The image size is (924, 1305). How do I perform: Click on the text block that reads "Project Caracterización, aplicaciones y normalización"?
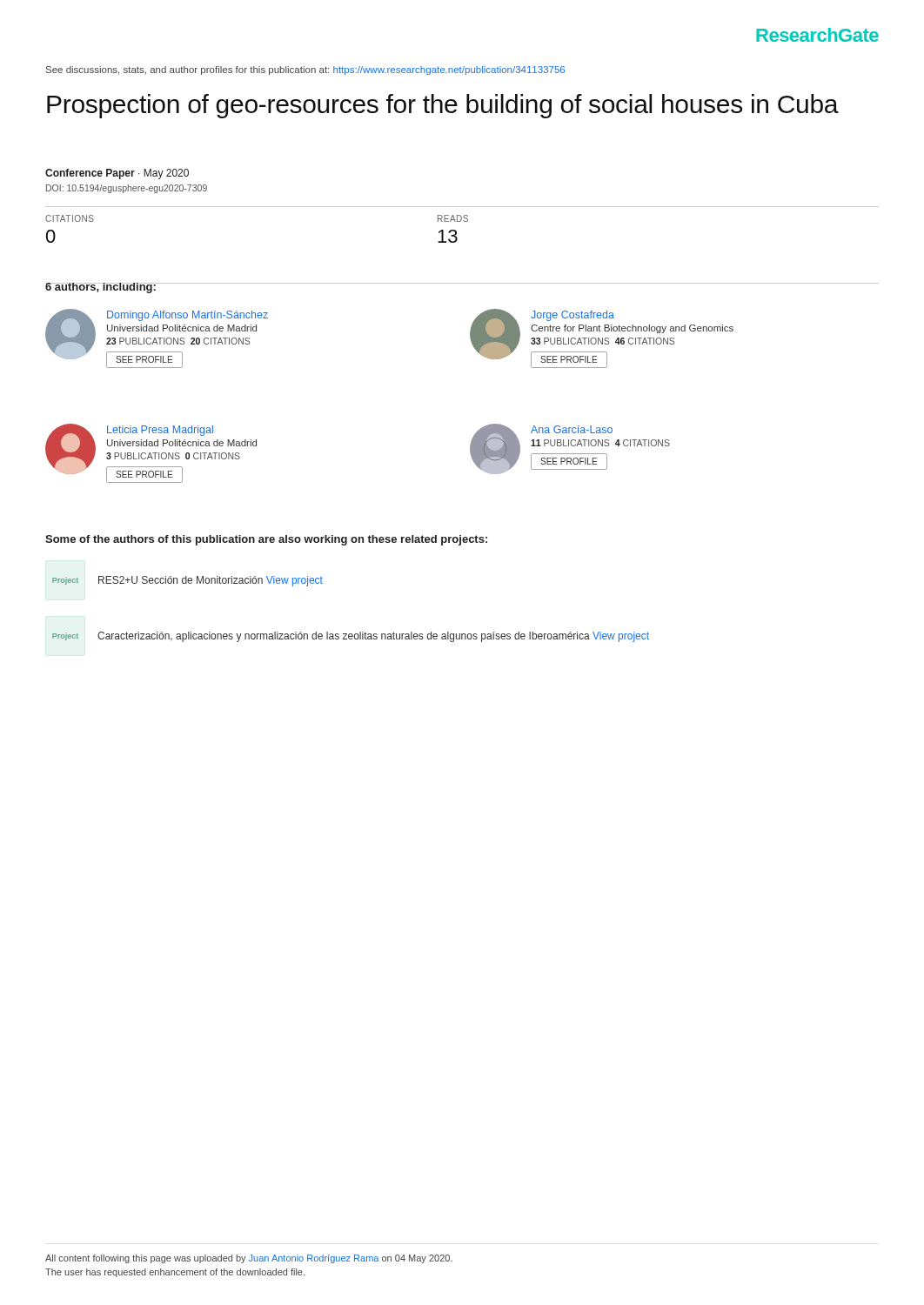click(x=347, y=636)
